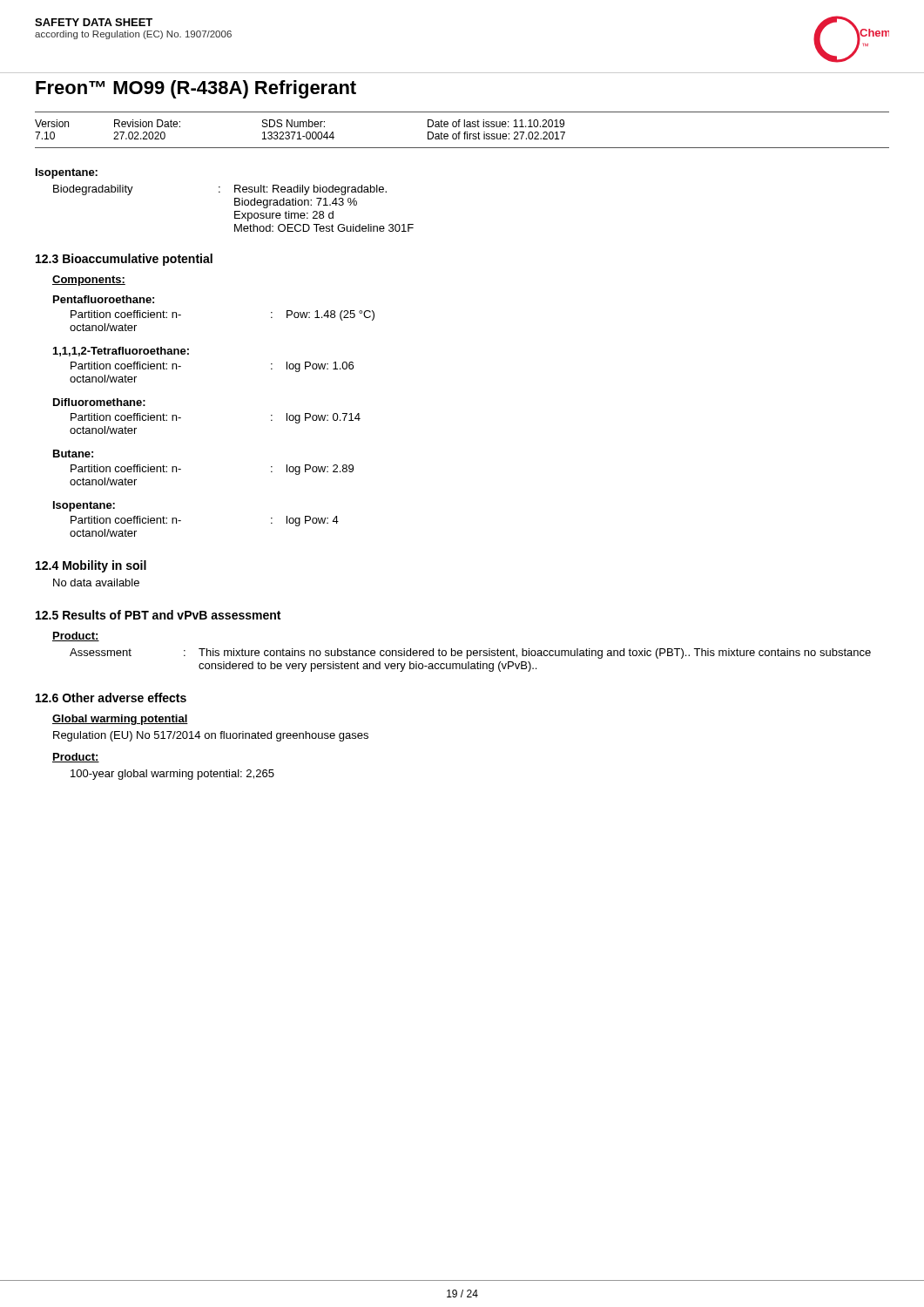Locate the section header with the text "Global warming potential"

pyautogui.click(x=120, y=718)
